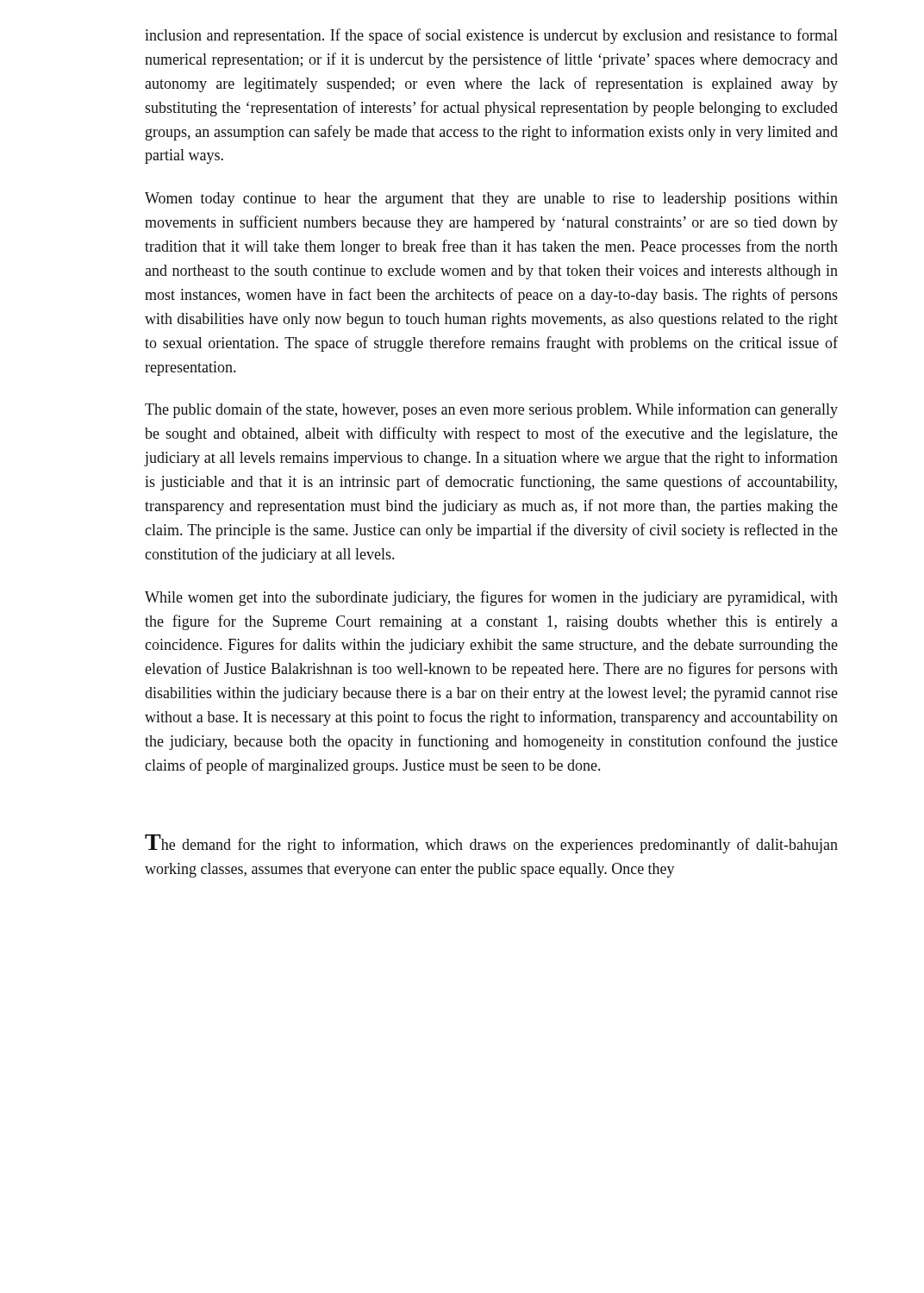
Task: Find the block on this page that starts "inclusion and representation."
Action: (491, 95)
